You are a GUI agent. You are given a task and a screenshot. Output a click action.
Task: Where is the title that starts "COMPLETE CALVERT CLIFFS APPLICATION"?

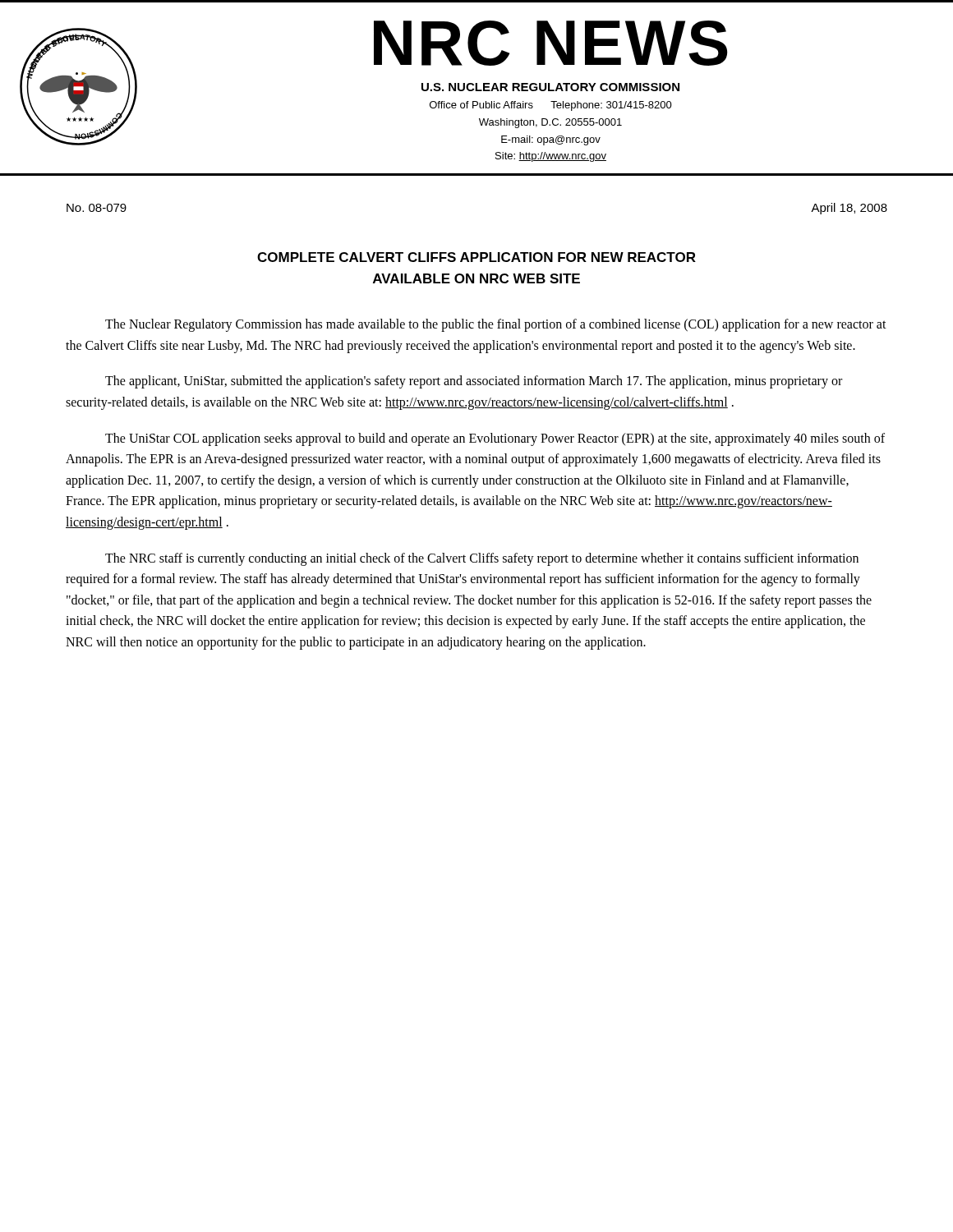coord(476,268)
